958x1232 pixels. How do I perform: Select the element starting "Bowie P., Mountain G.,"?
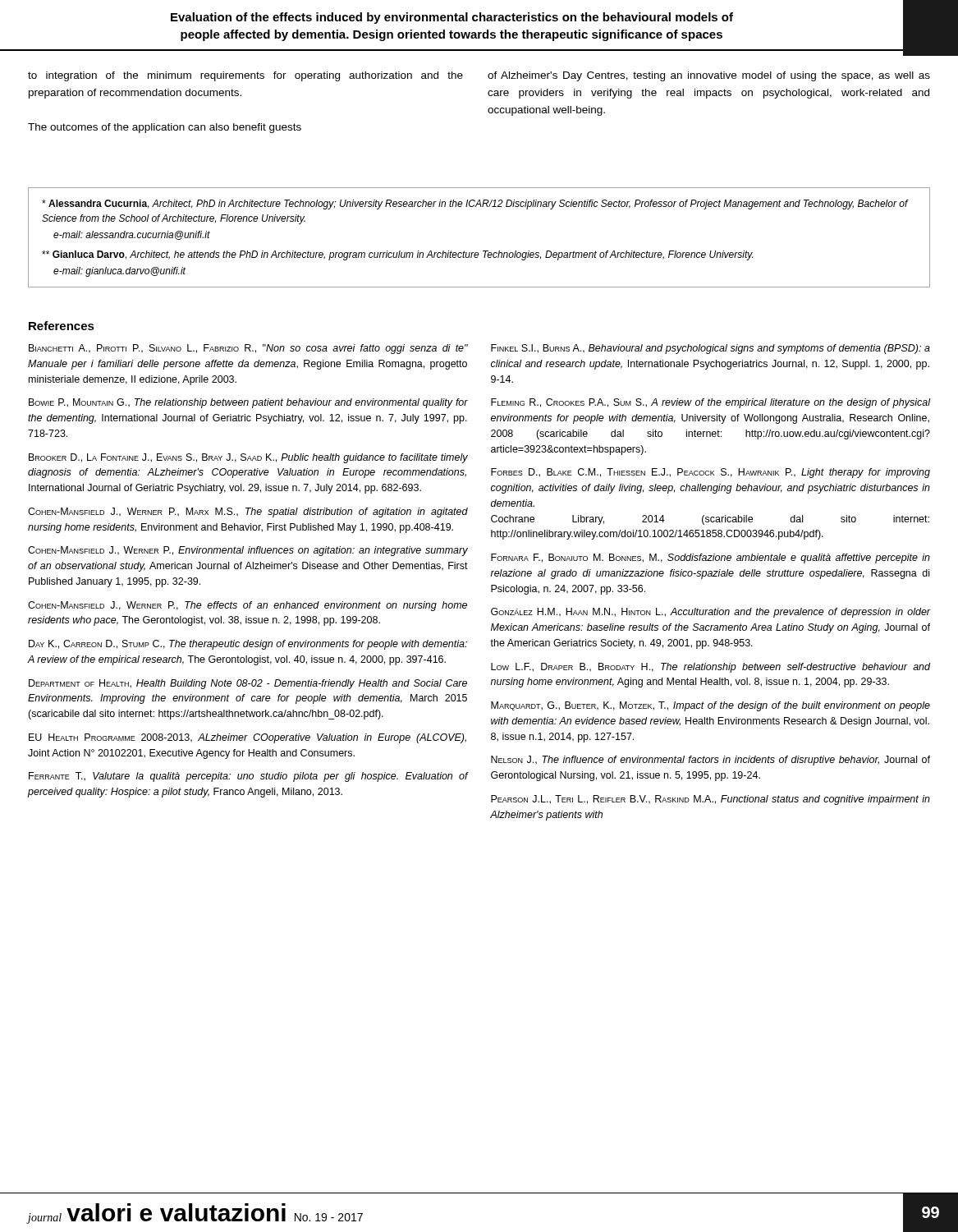tap(248, 418)
